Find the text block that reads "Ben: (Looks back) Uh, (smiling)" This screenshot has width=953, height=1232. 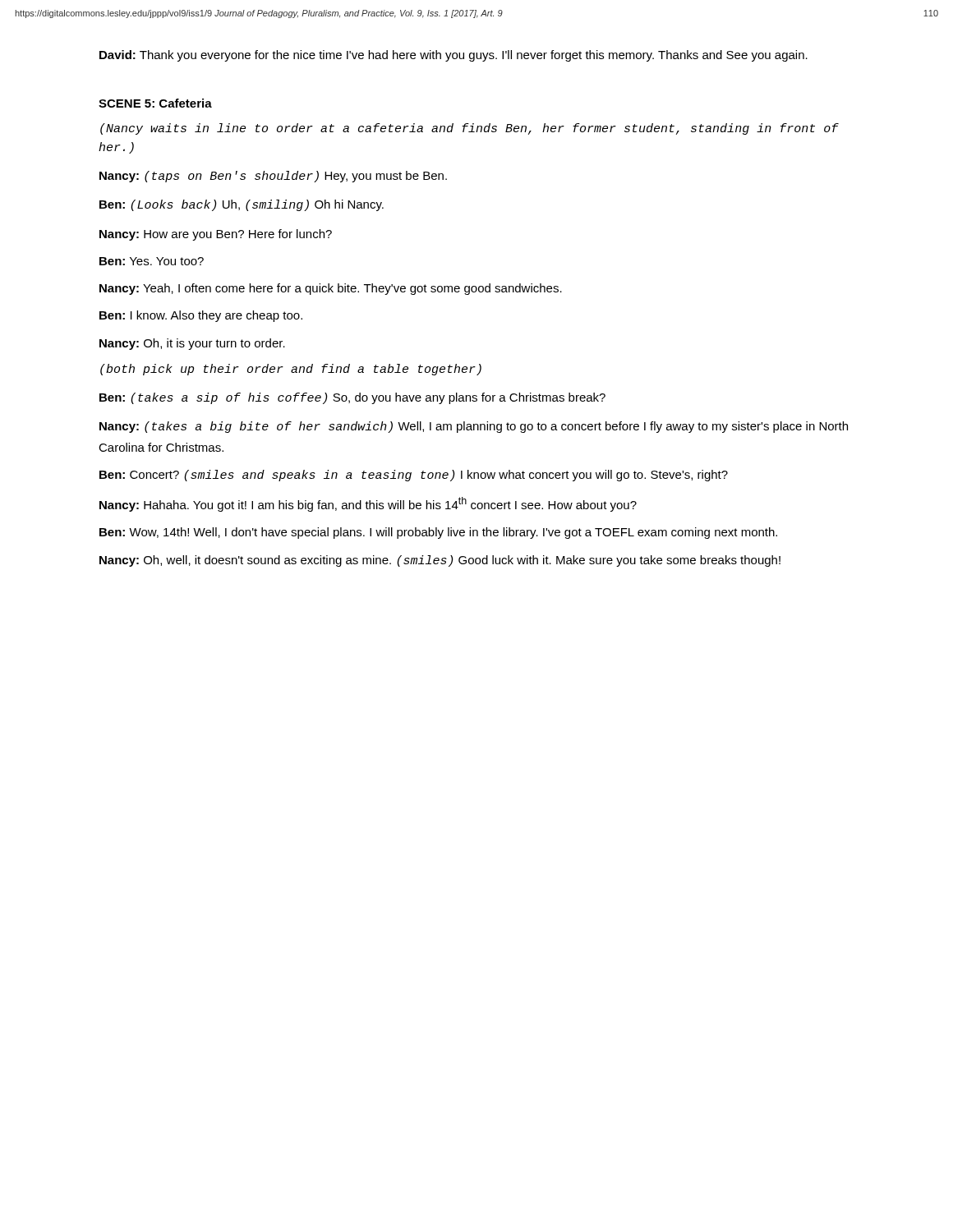click(x=242, y=205)
